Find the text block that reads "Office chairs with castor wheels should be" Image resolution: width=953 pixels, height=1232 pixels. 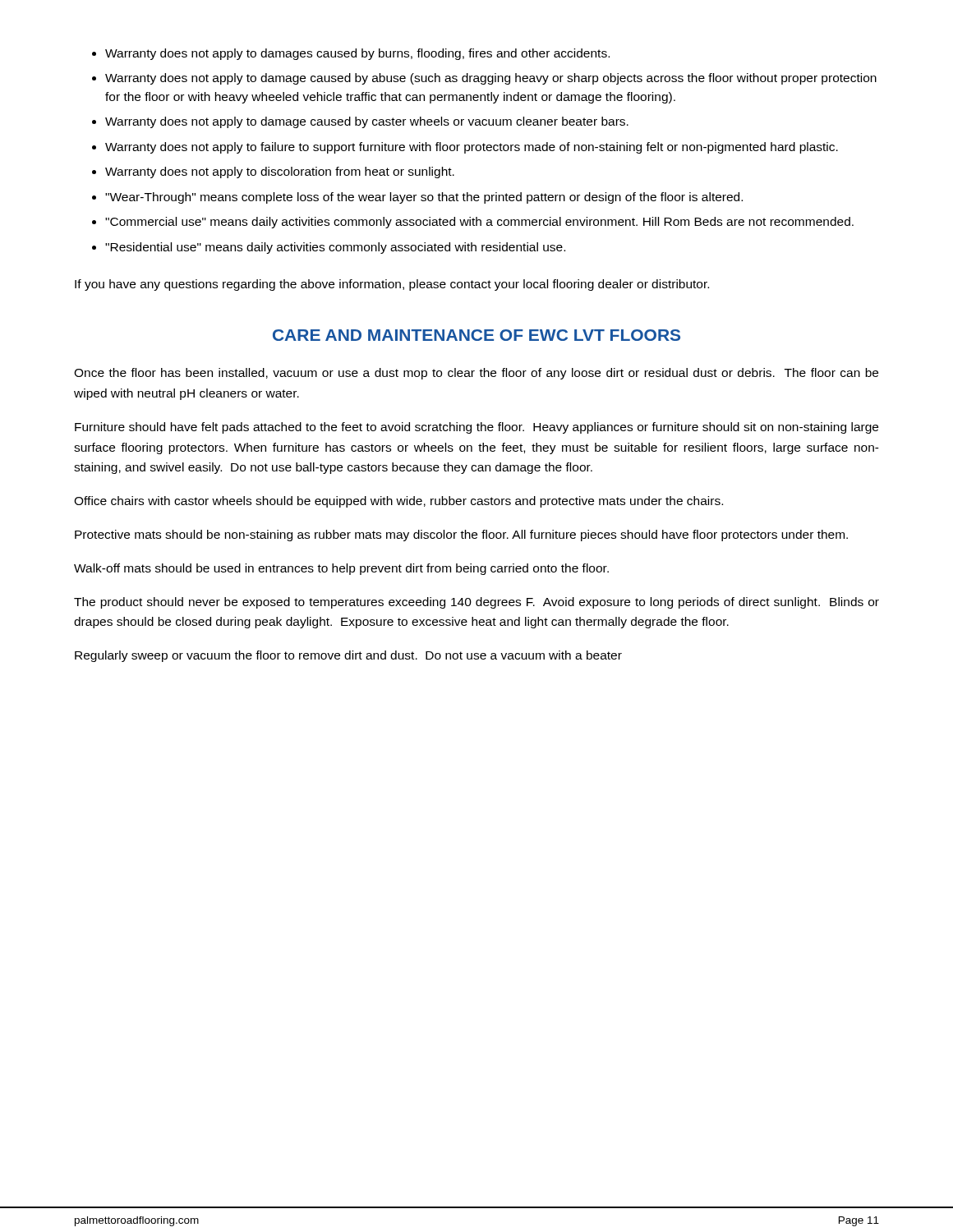(x=399, y=501)
